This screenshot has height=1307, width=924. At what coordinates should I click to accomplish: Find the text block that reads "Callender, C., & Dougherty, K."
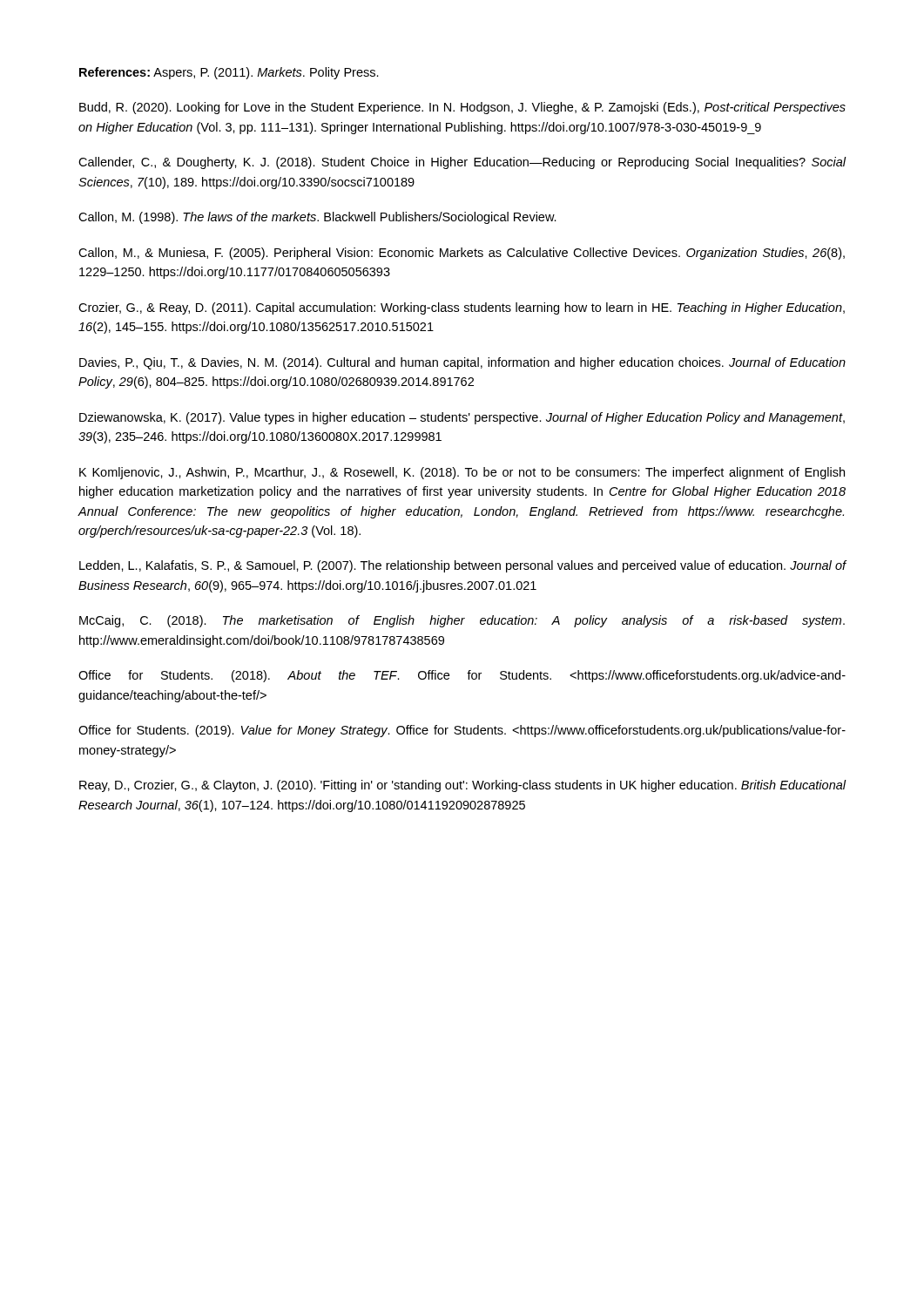pos(462,172)
